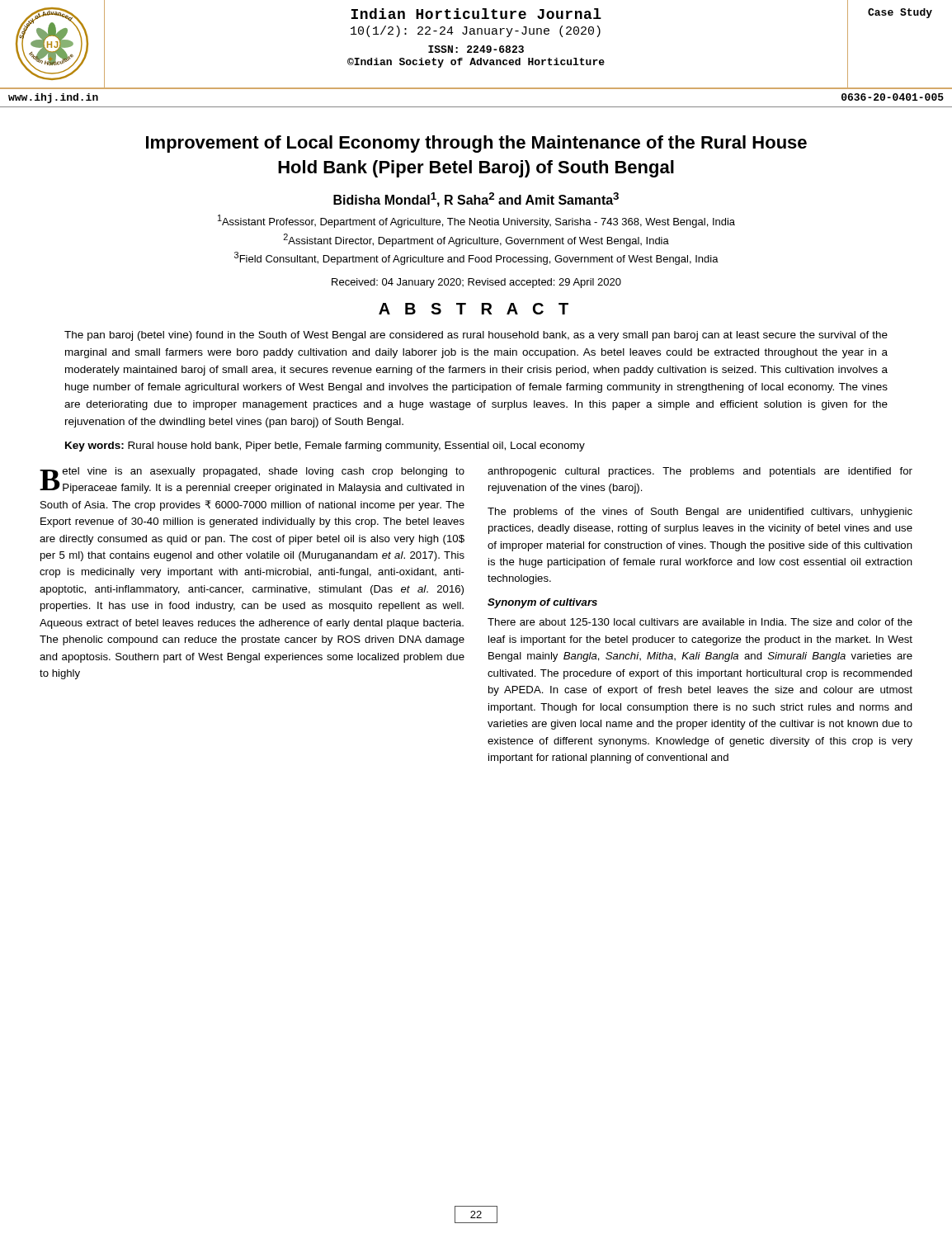Screen dimensions: 1238x952
Task: Find the text block with the text "Key words: Rural house hold"
Action: pyautogui.click(x=325, y=445)
